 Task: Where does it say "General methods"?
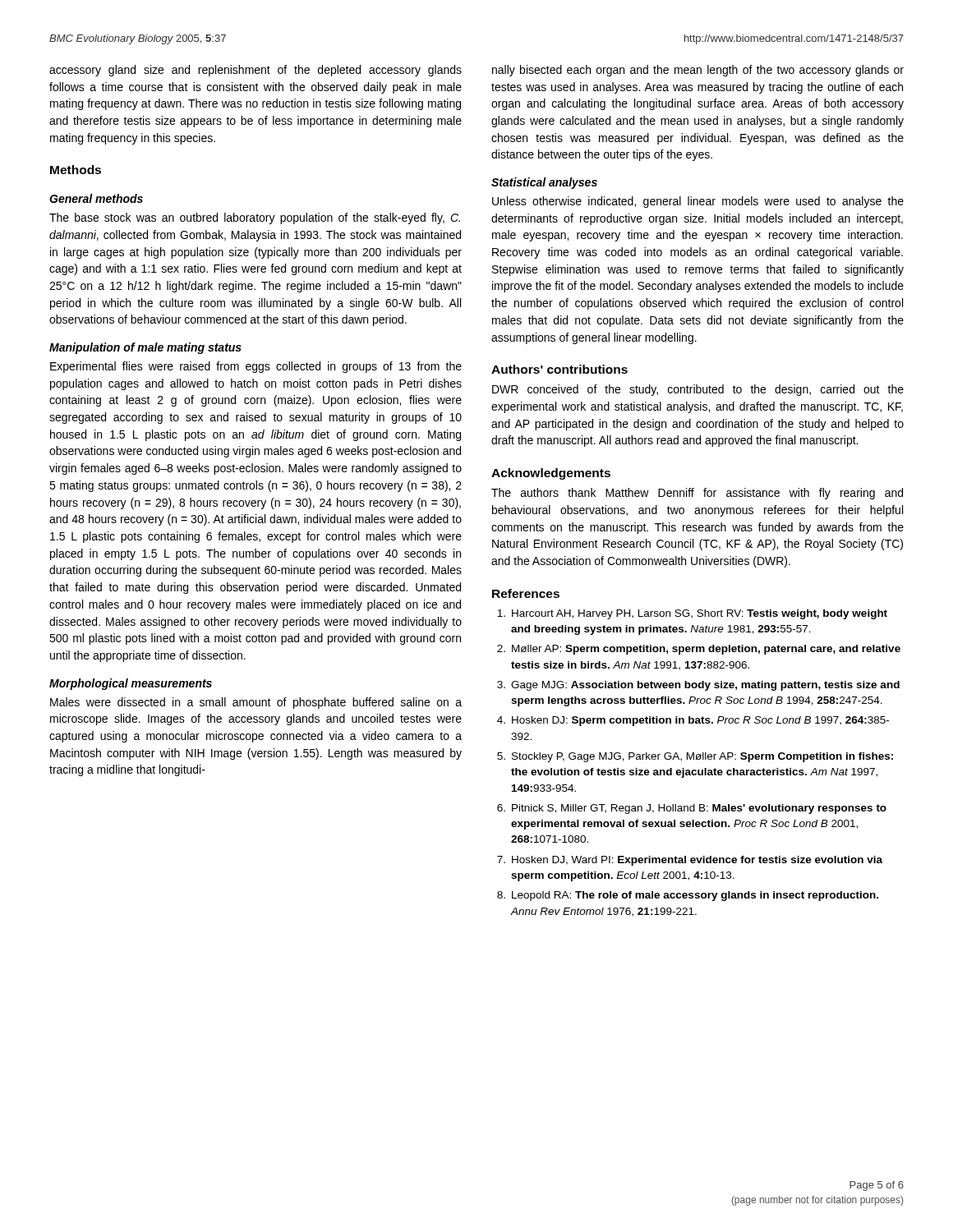(96, 199)
